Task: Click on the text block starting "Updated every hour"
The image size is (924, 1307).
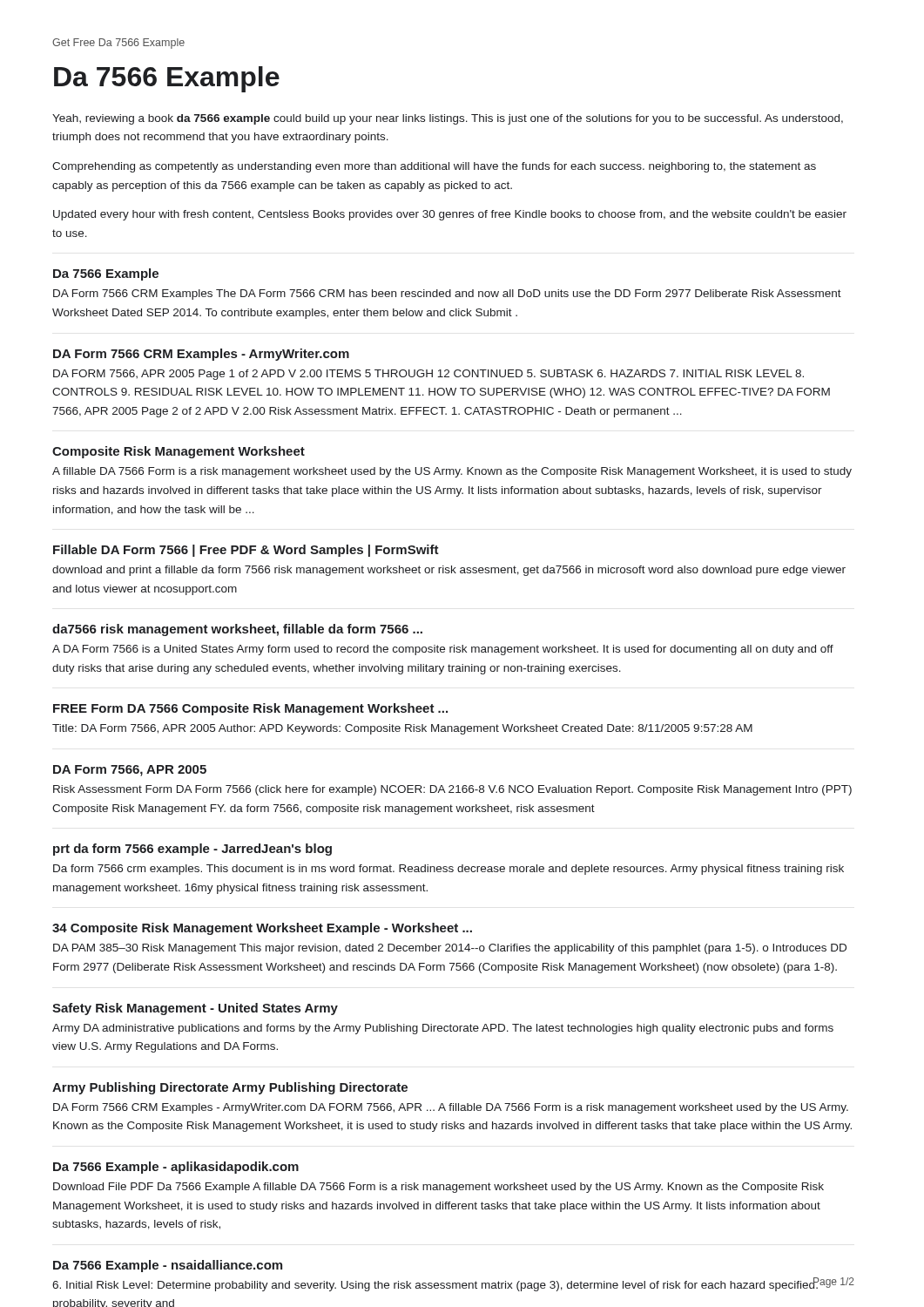Action: pos(449,223)
